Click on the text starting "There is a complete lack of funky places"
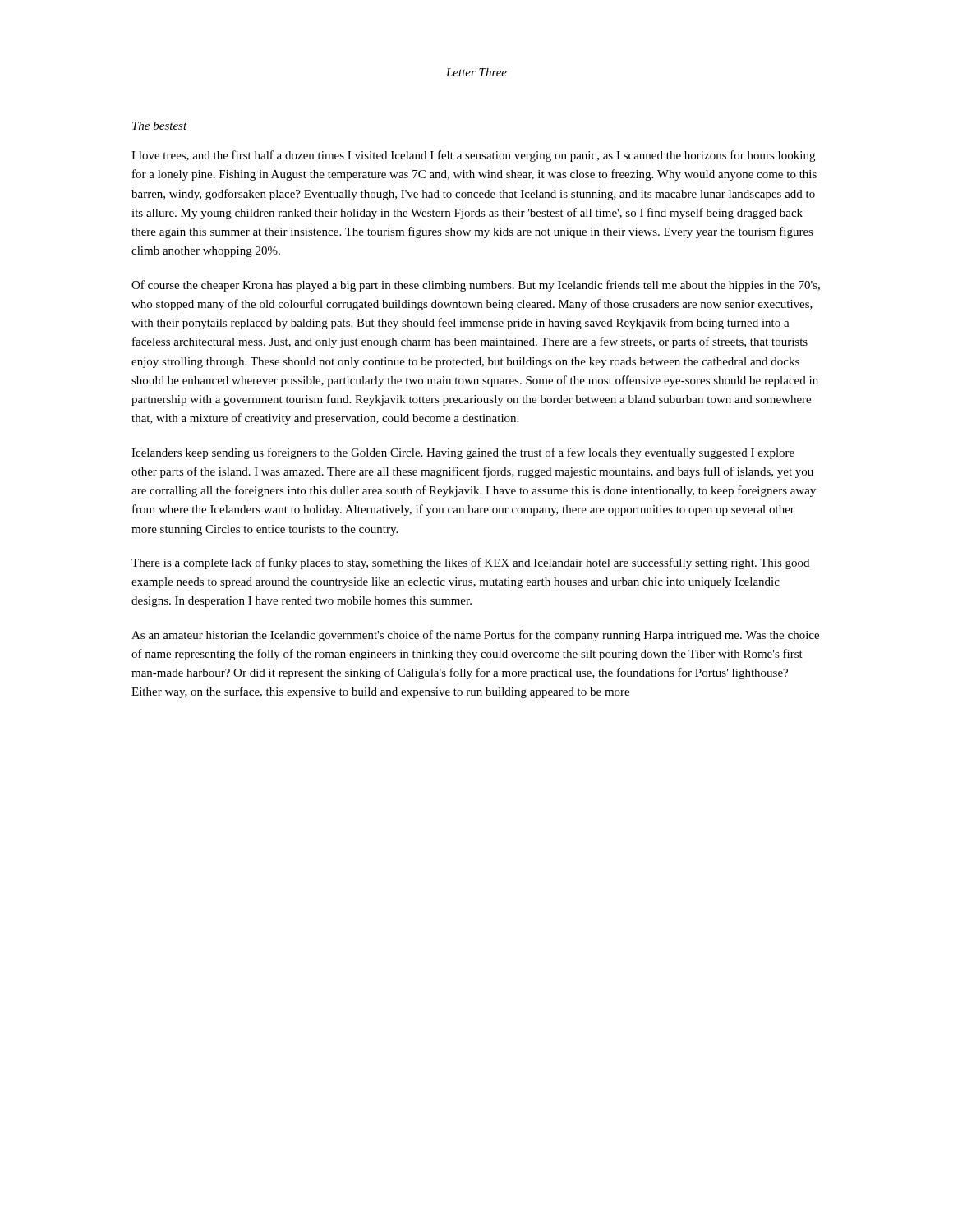The image size is (953, 1232). (471, 582)
